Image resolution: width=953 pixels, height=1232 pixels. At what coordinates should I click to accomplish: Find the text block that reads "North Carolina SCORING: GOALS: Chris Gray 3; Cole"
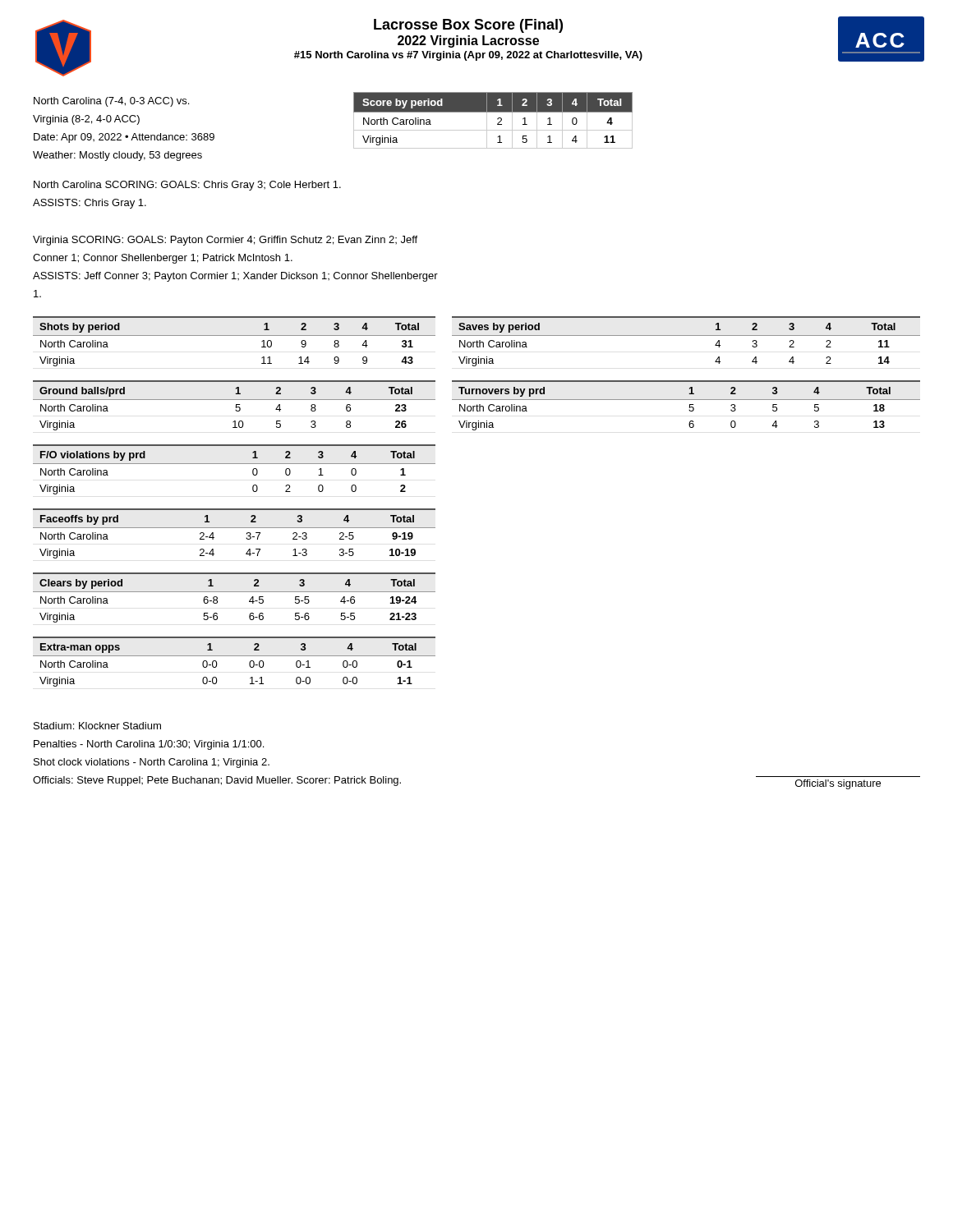click(187, 194)
